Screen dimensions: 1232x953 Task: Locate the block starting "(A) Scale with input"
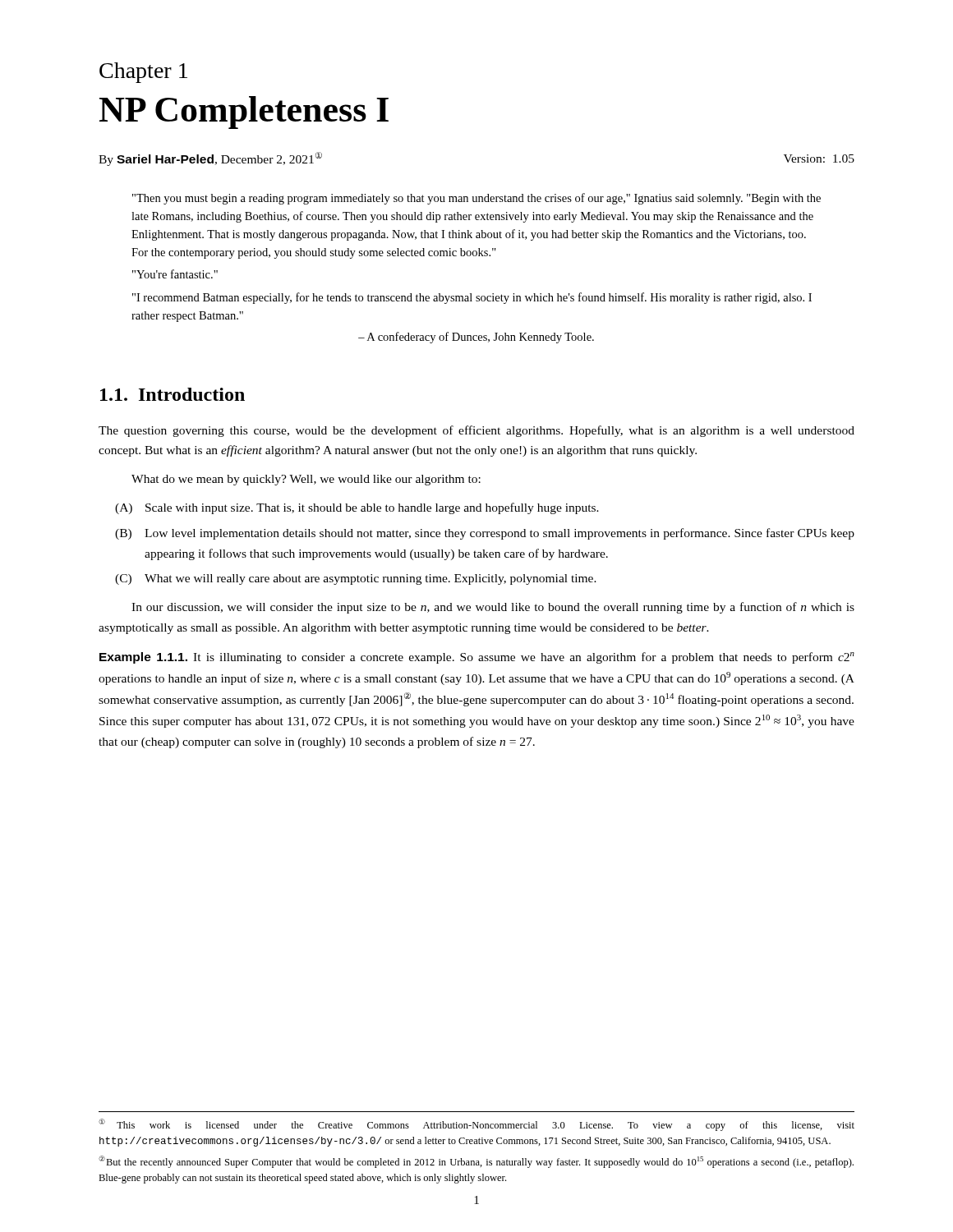[485, 508]
